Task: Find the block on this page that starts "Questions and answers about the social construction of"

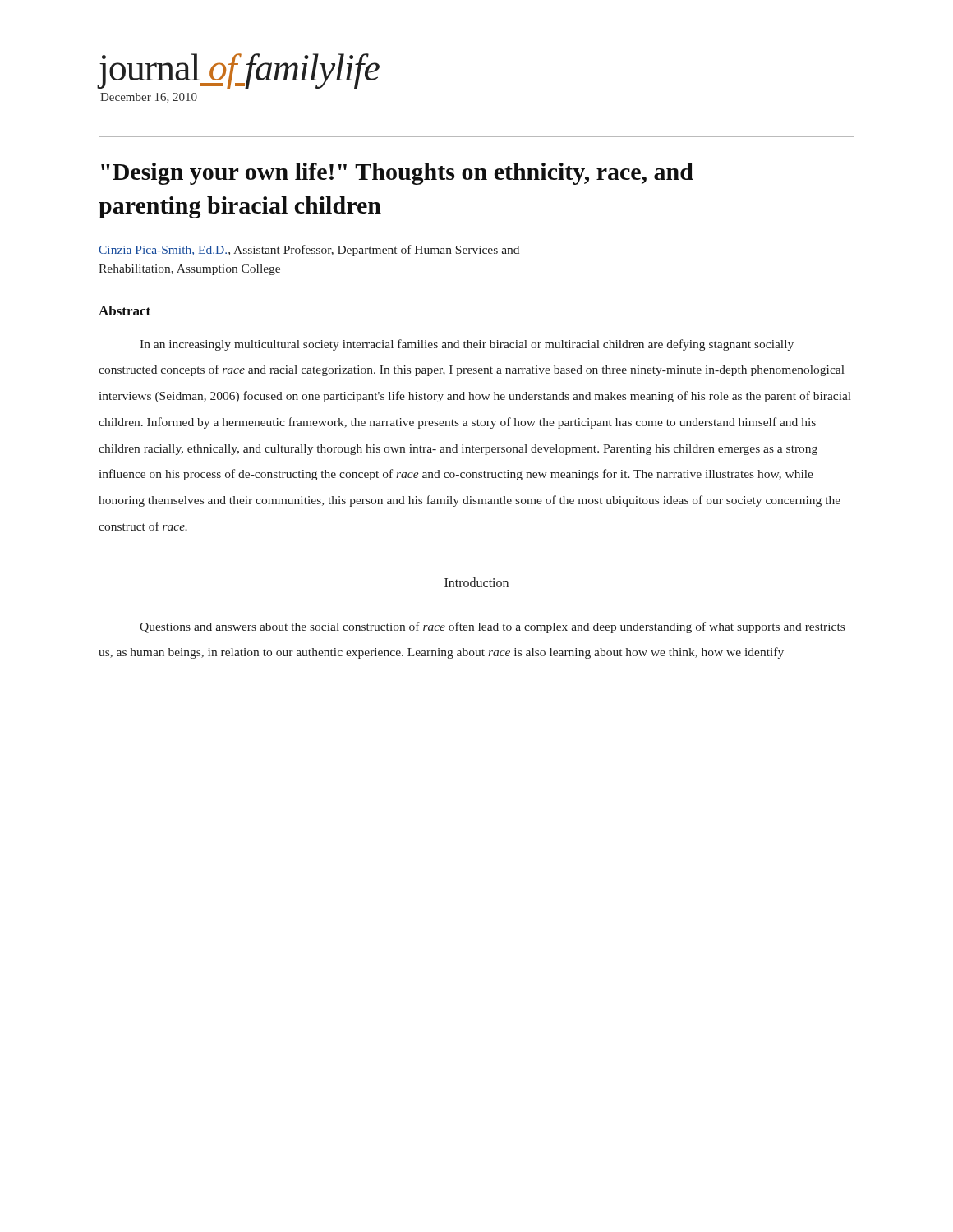Action: point(472,639)
